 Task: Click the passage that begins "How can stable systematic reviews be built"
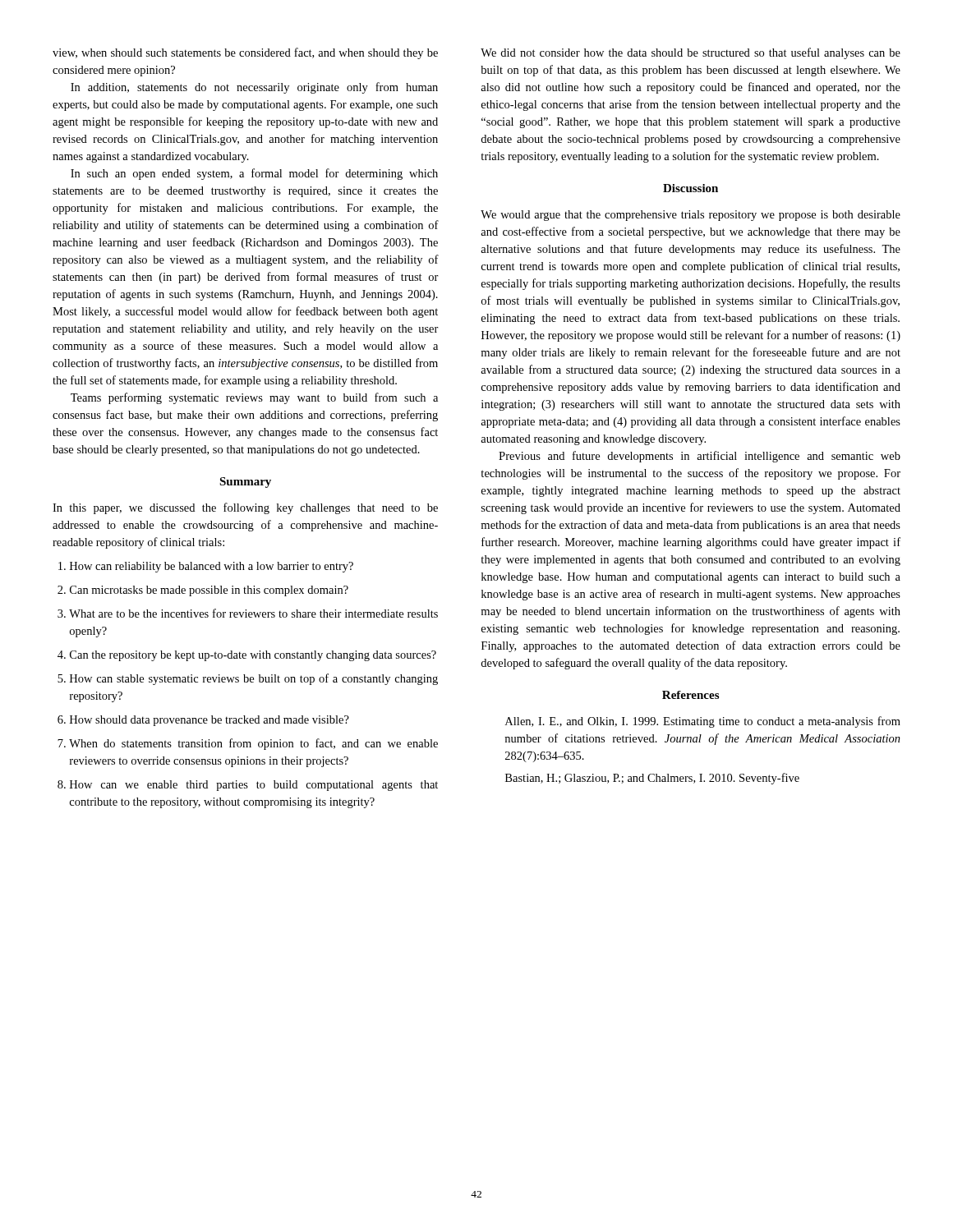pyautogui.click(x=245, y=688)
